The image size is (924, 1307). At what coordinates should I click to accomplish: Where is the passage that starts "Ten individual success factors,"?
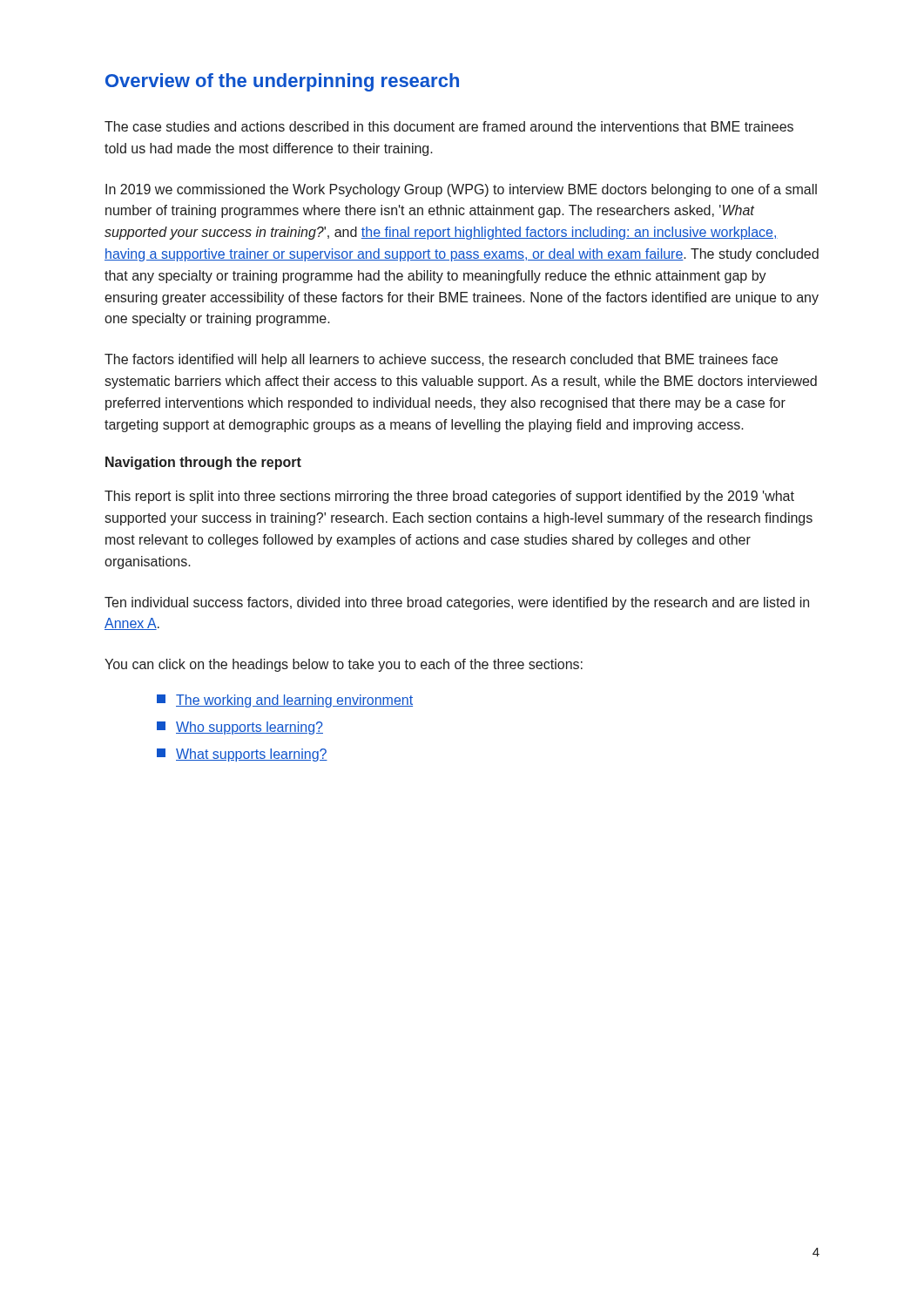click(457, 613)
